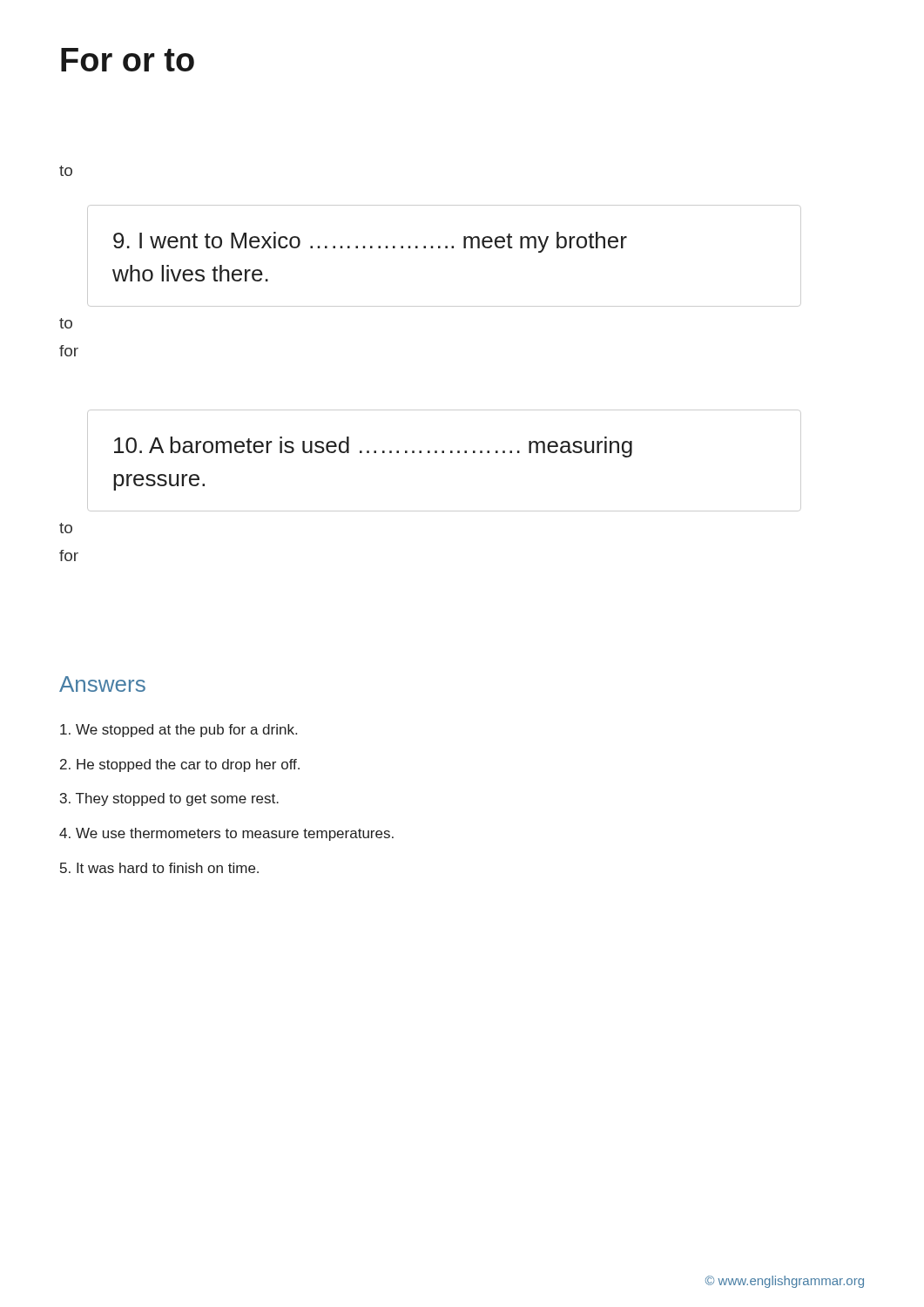Click on the list item that says "3. They stopped to get some"
Screen dimensions: 1307x924
point(227,799)
